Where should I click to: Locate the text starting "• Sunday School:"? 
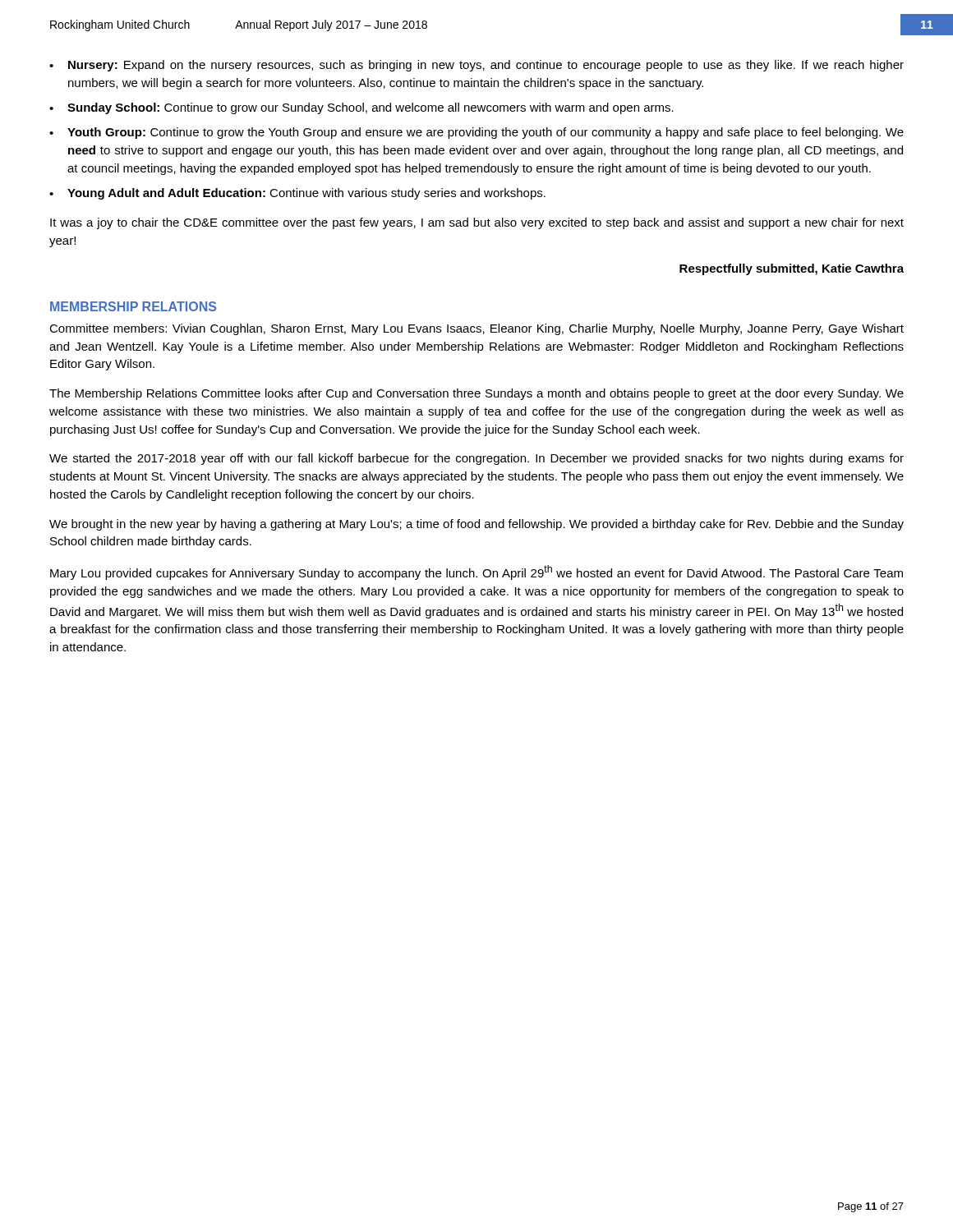[476, 107]
